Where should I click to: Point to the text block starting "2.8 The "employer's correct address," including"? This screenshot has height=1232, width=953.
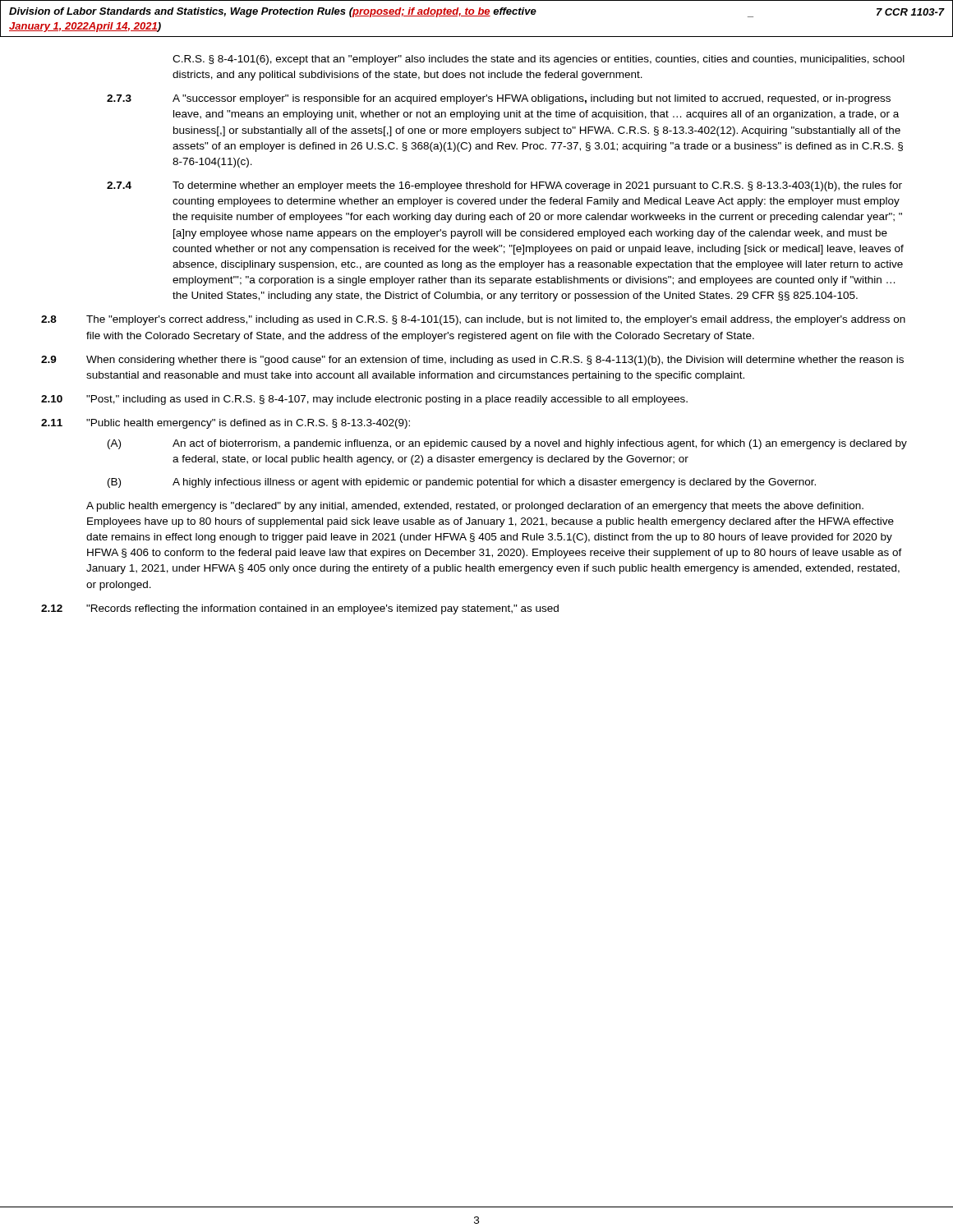[x=476, y=327]
